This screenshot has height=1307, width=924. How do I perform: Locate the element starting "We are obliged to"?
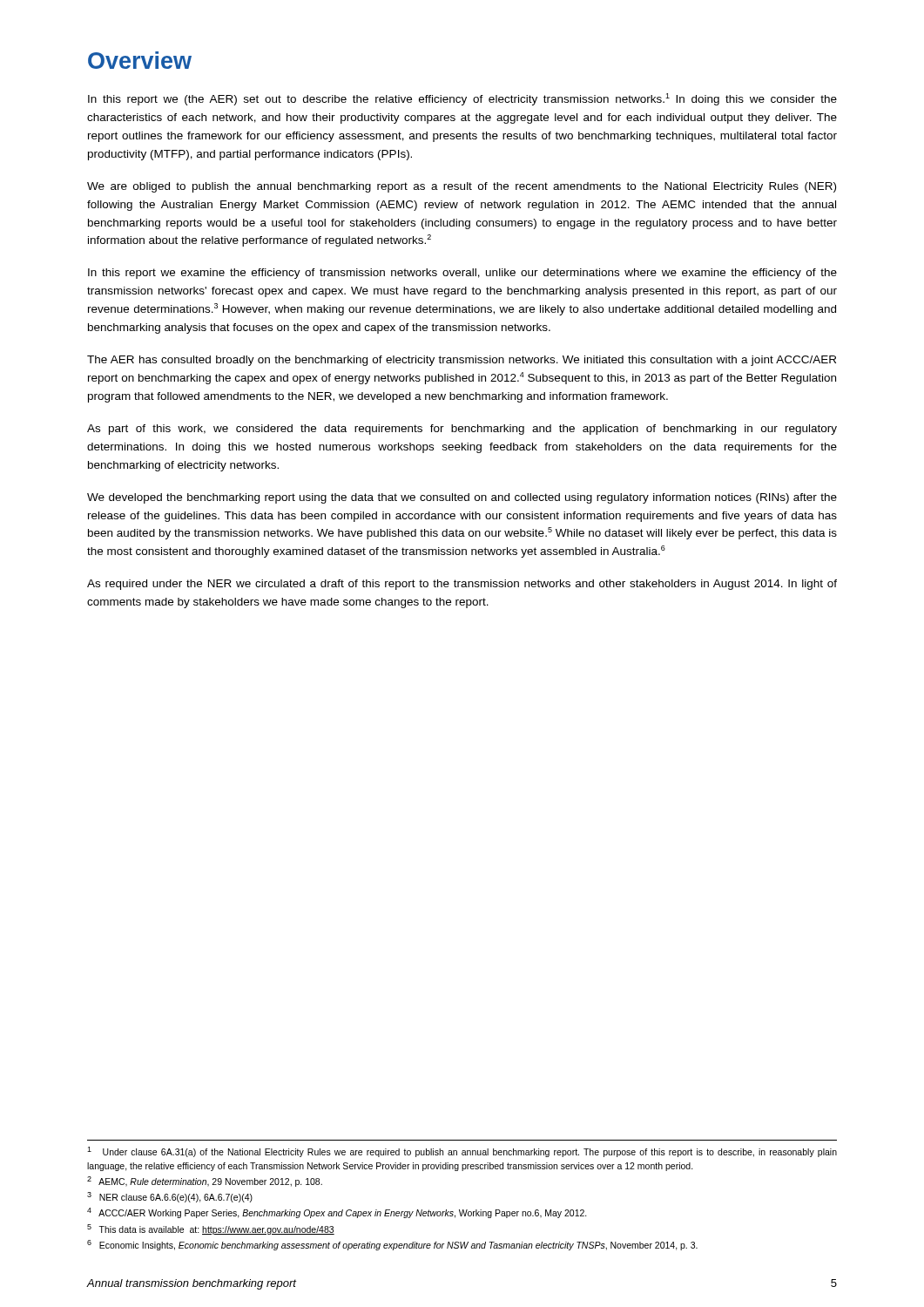pos(462,213)
